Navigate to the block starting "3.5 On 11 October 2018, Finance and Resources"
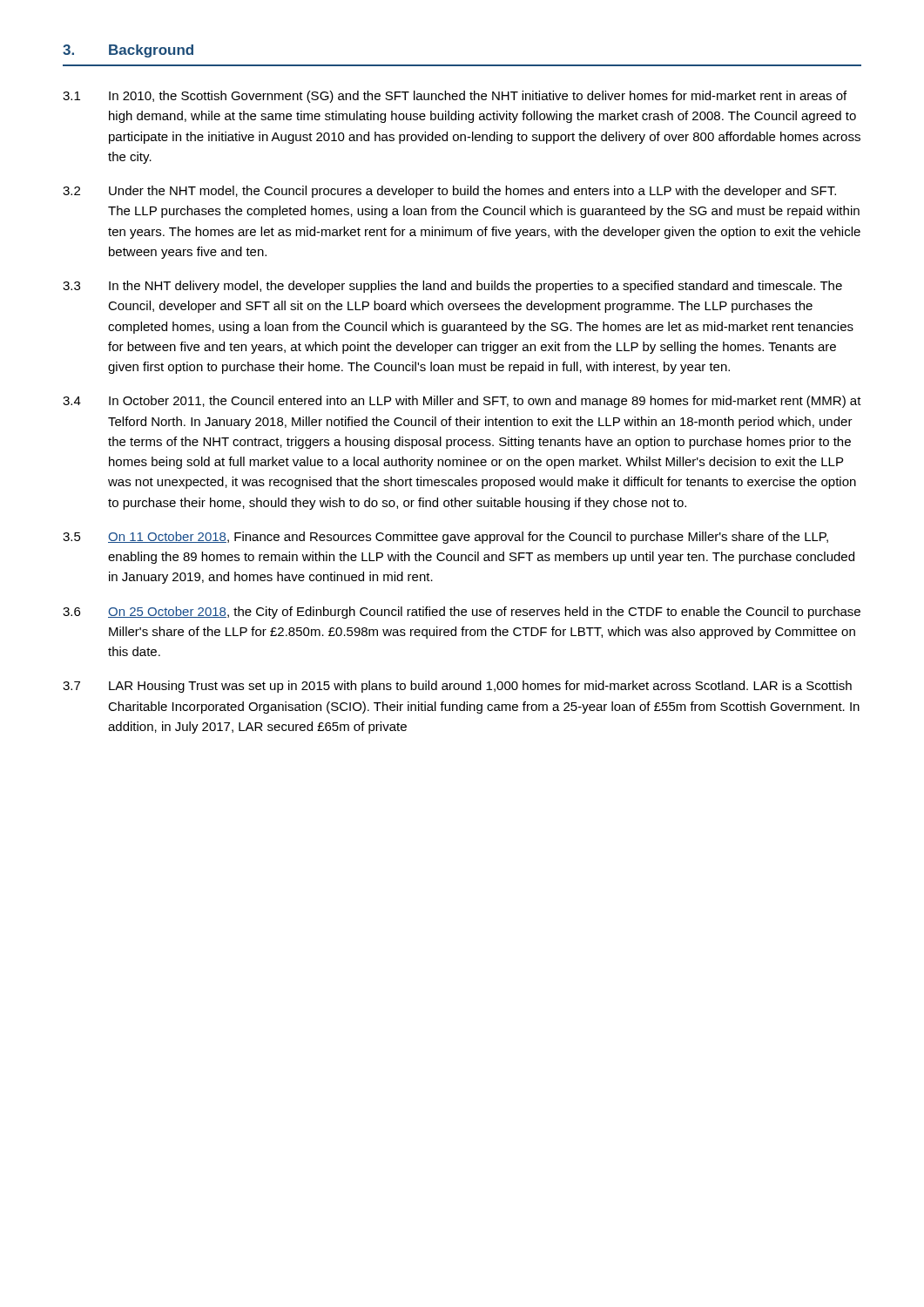This screenshot has width=924, height=1307. 462,556
